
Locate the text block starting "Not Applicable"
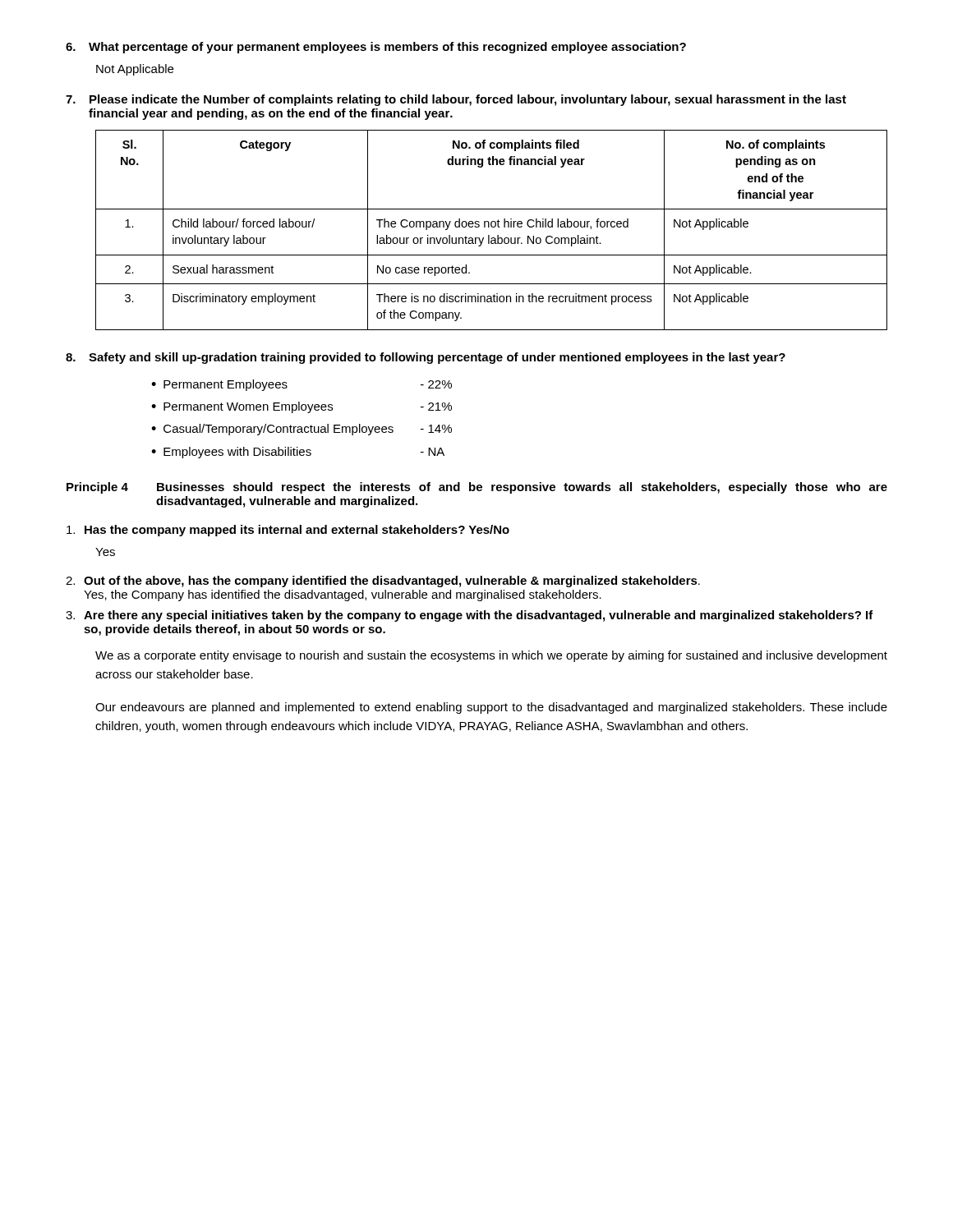coord(135,69)
